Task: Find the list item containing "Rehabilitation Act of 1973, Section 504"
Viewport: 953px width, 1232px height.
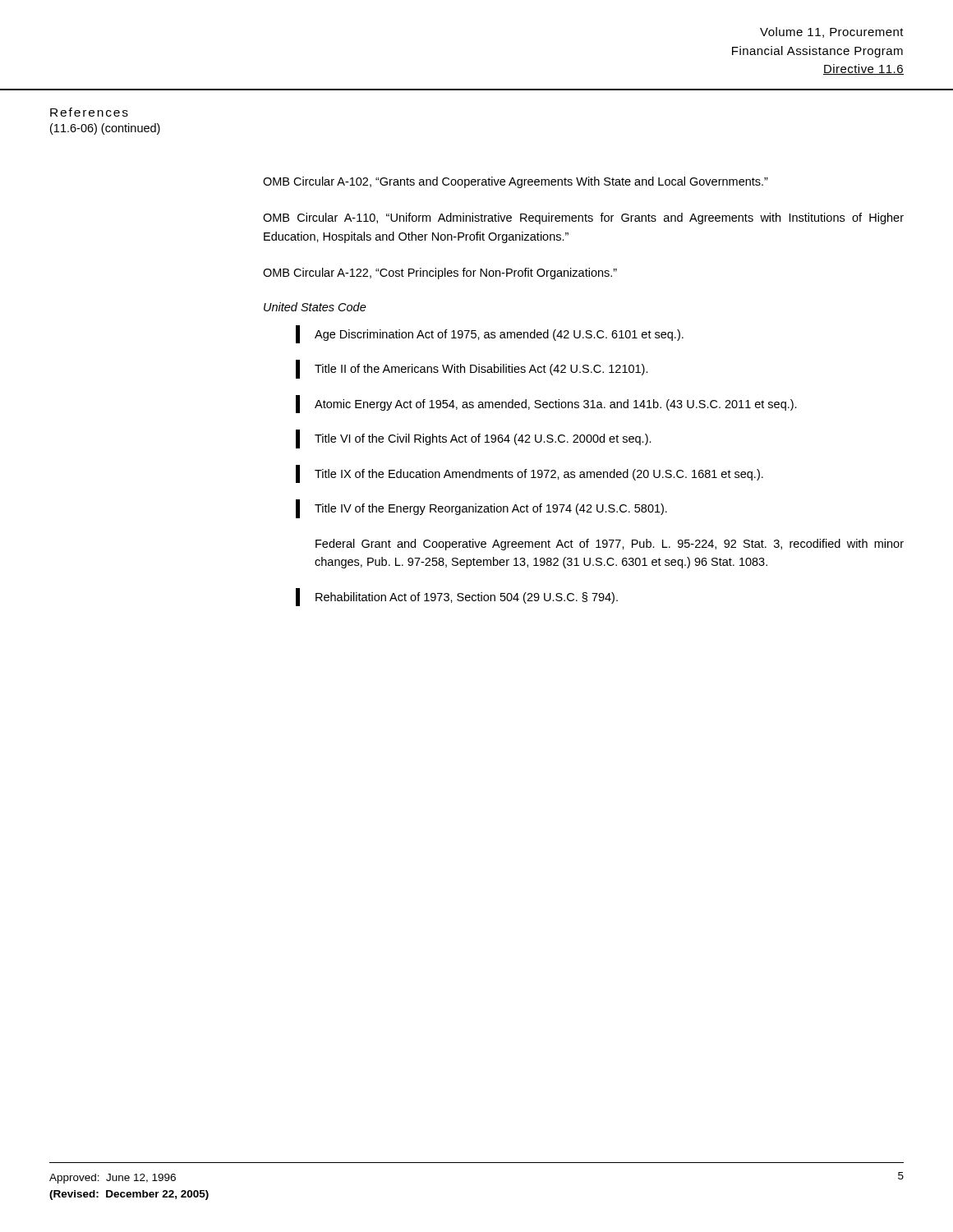Action: click(600, 597)
